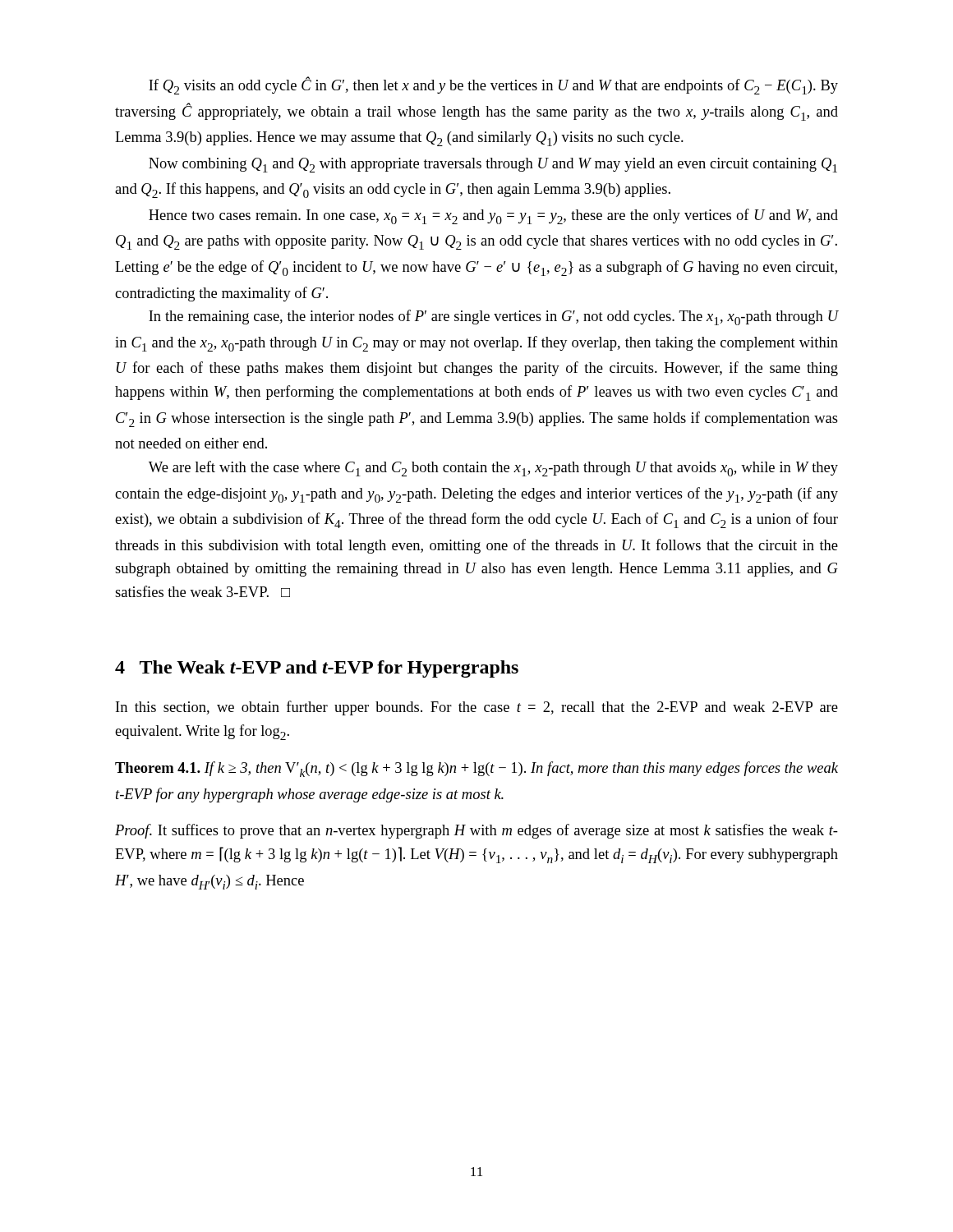Click on the text block with the text "Hence two cases remain. In one case, x0"
Viewport: 953px width, 1232px height.
476,254
